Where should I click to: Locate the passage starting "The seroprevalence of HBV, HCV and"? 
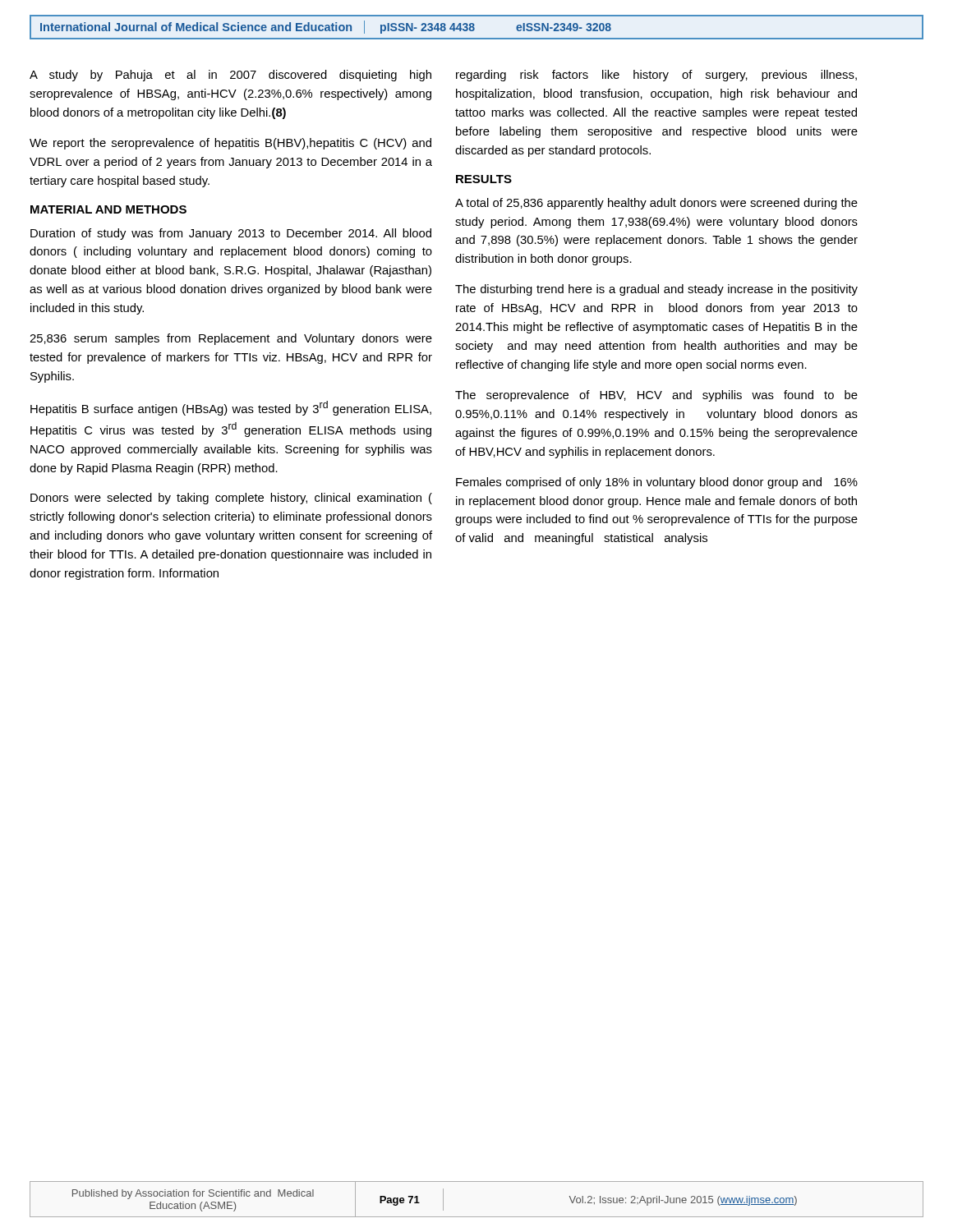tap(656, 423)
